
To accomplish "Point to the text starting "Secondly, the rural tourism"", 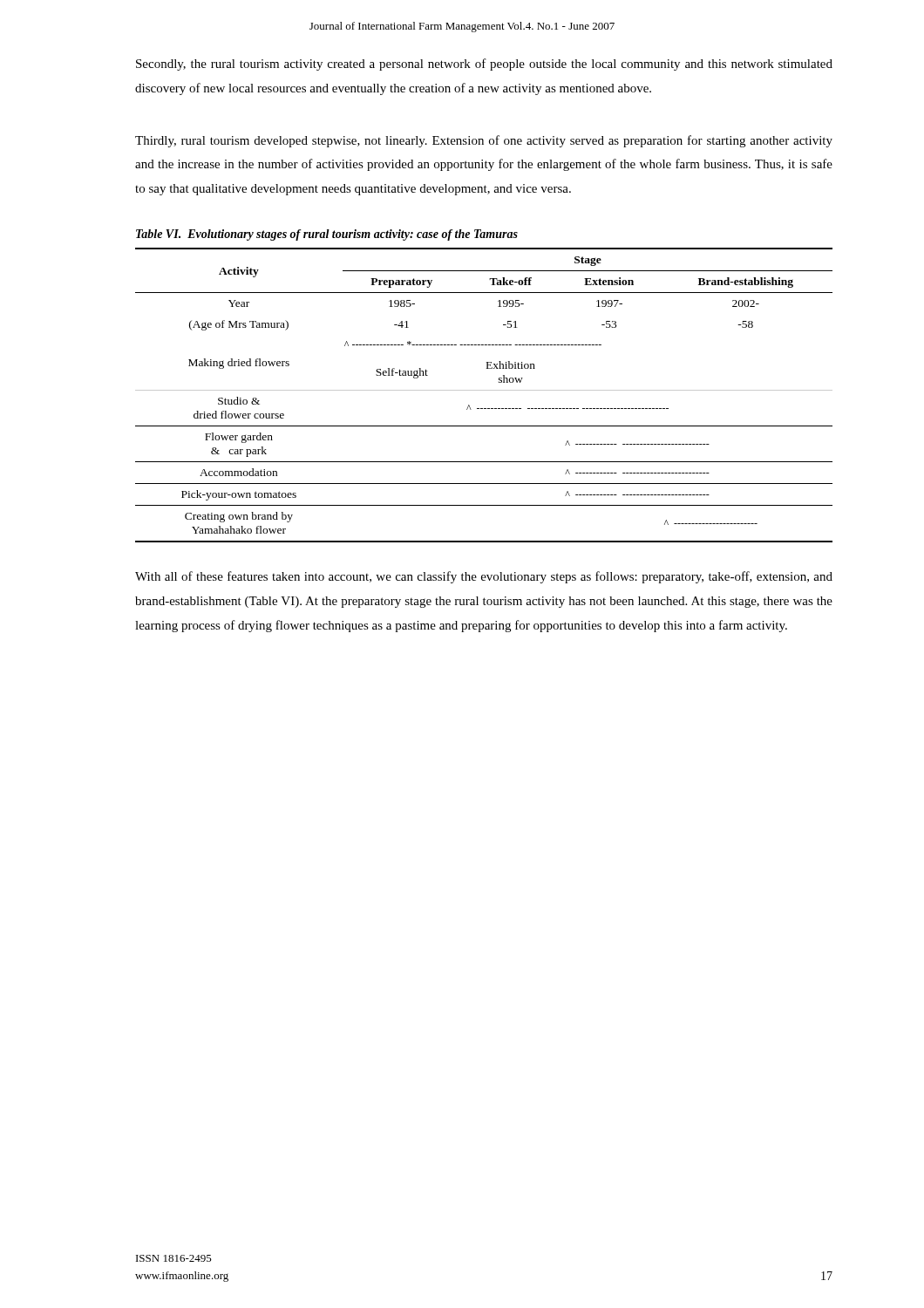I will pos(484,76).
